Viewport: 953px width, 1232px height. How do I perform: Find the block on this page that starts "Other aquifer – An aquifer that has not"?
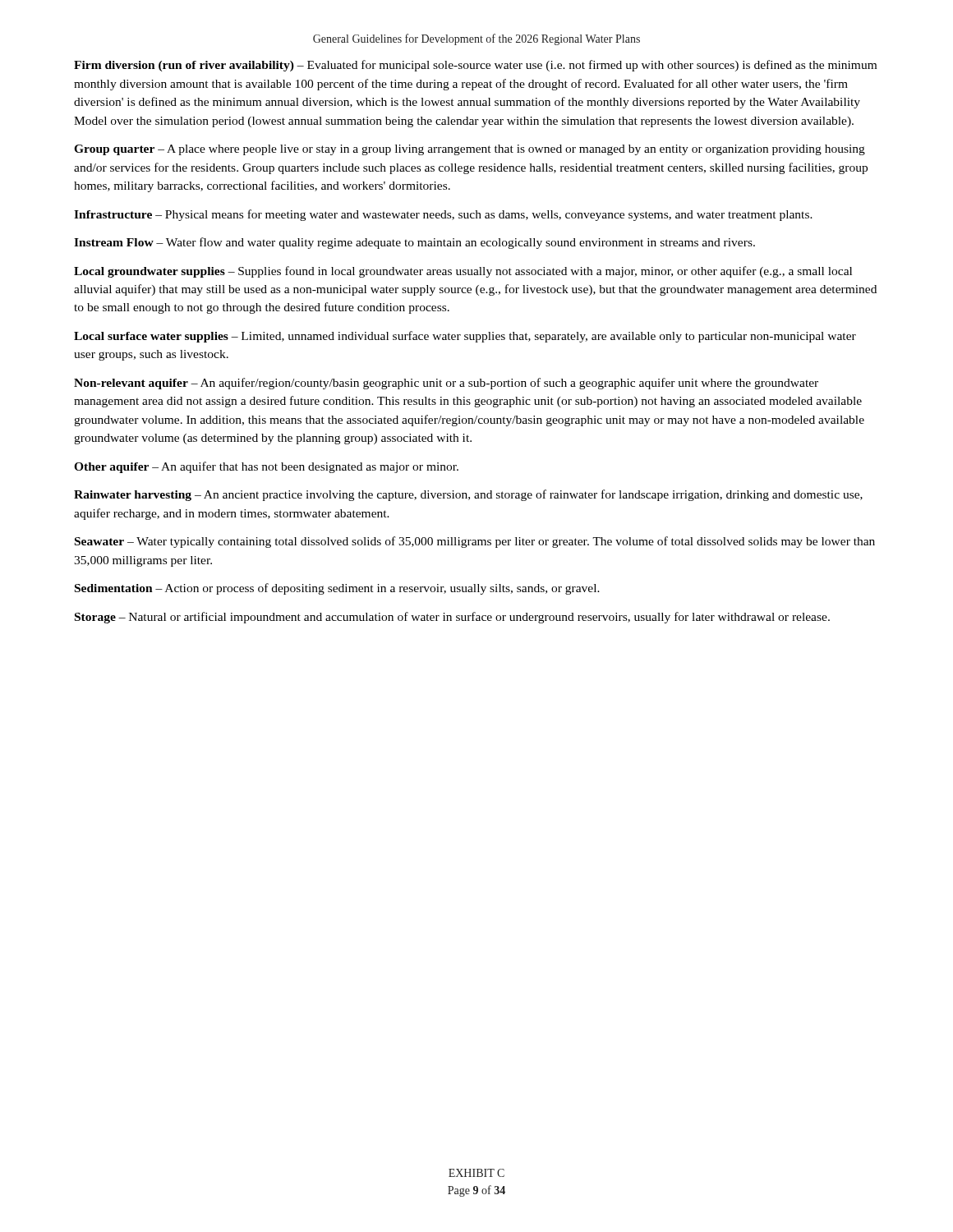[x=267, y=466]
